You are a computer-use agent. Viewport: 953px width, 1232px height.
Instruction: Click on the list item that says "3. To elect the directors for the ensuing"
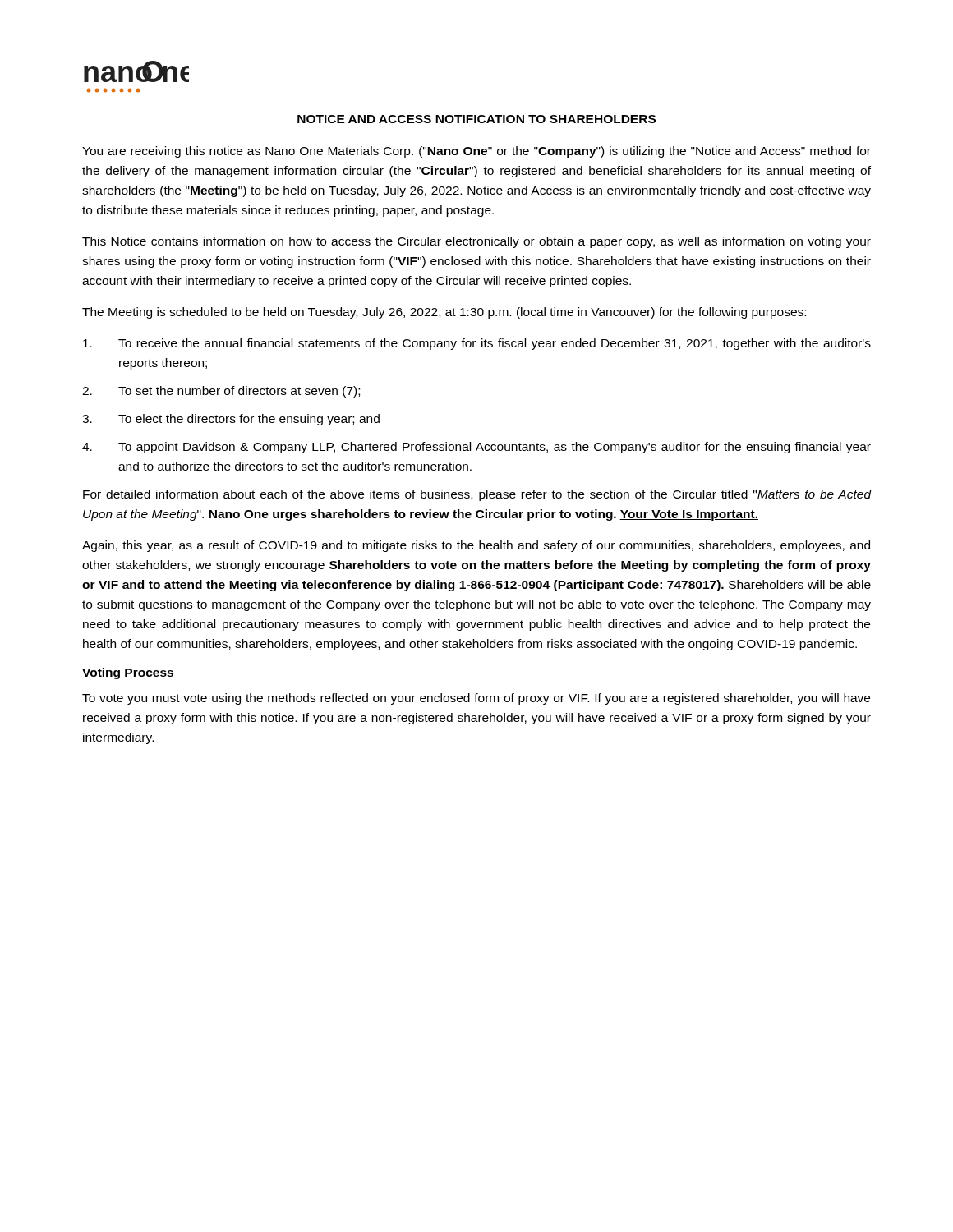coord(231,420)
